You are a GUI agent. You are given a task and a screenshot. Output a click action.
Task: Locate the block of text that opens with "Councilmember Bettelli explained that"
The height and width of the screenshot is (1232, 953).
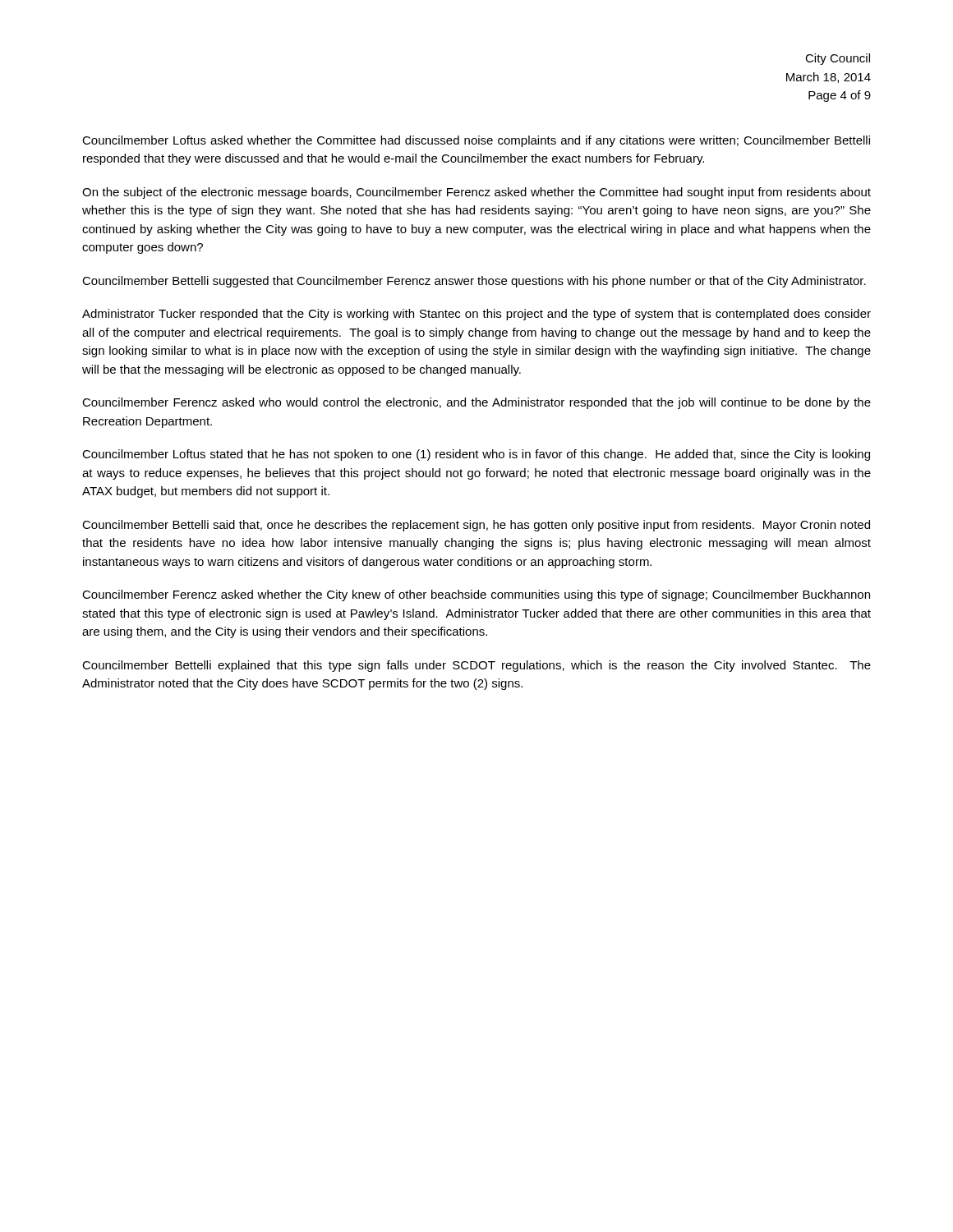click(x=476, y=674)
